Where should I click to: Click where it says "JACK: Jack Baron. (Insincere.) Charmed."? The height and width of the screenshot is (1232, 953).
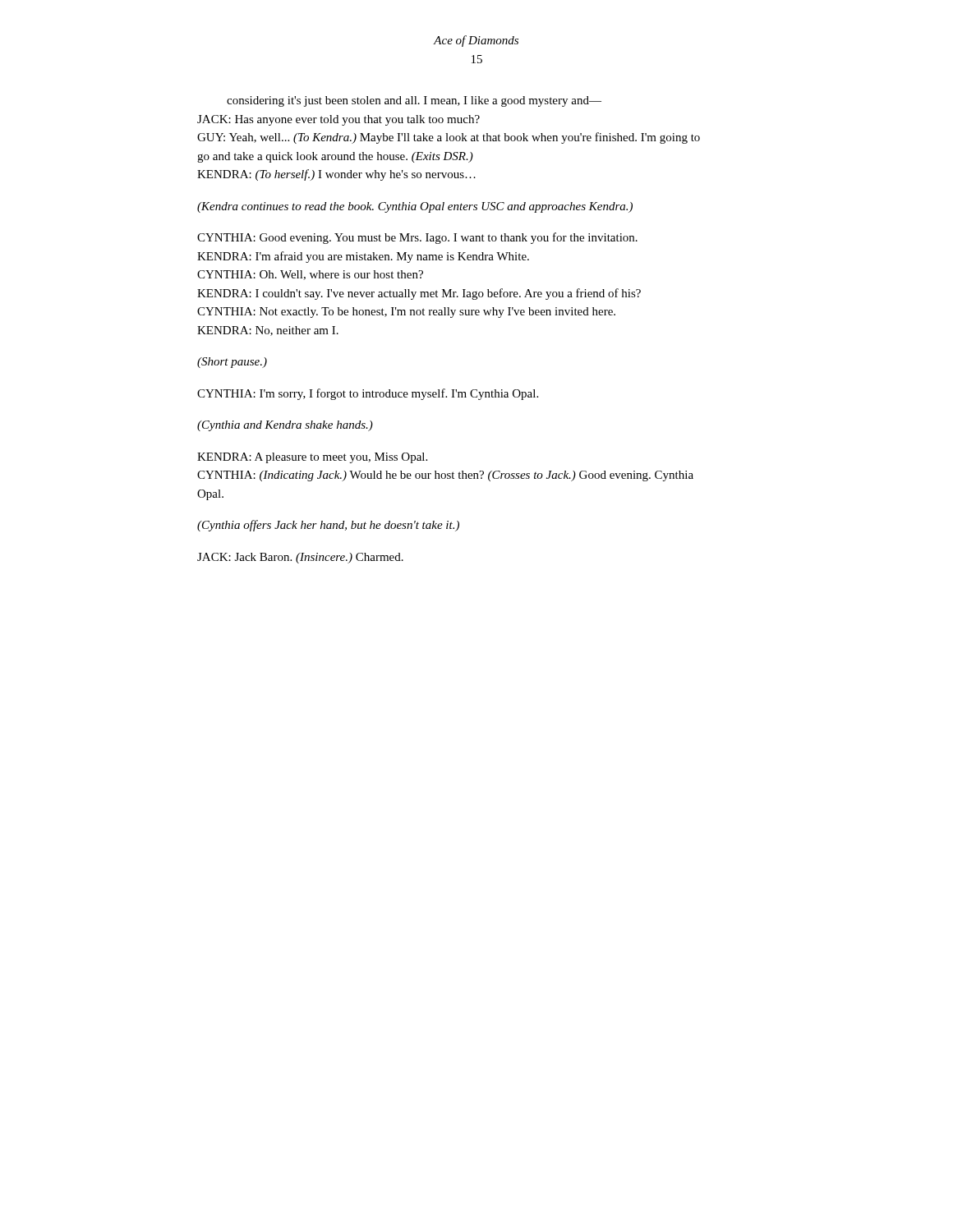click(x=300, y=558)
